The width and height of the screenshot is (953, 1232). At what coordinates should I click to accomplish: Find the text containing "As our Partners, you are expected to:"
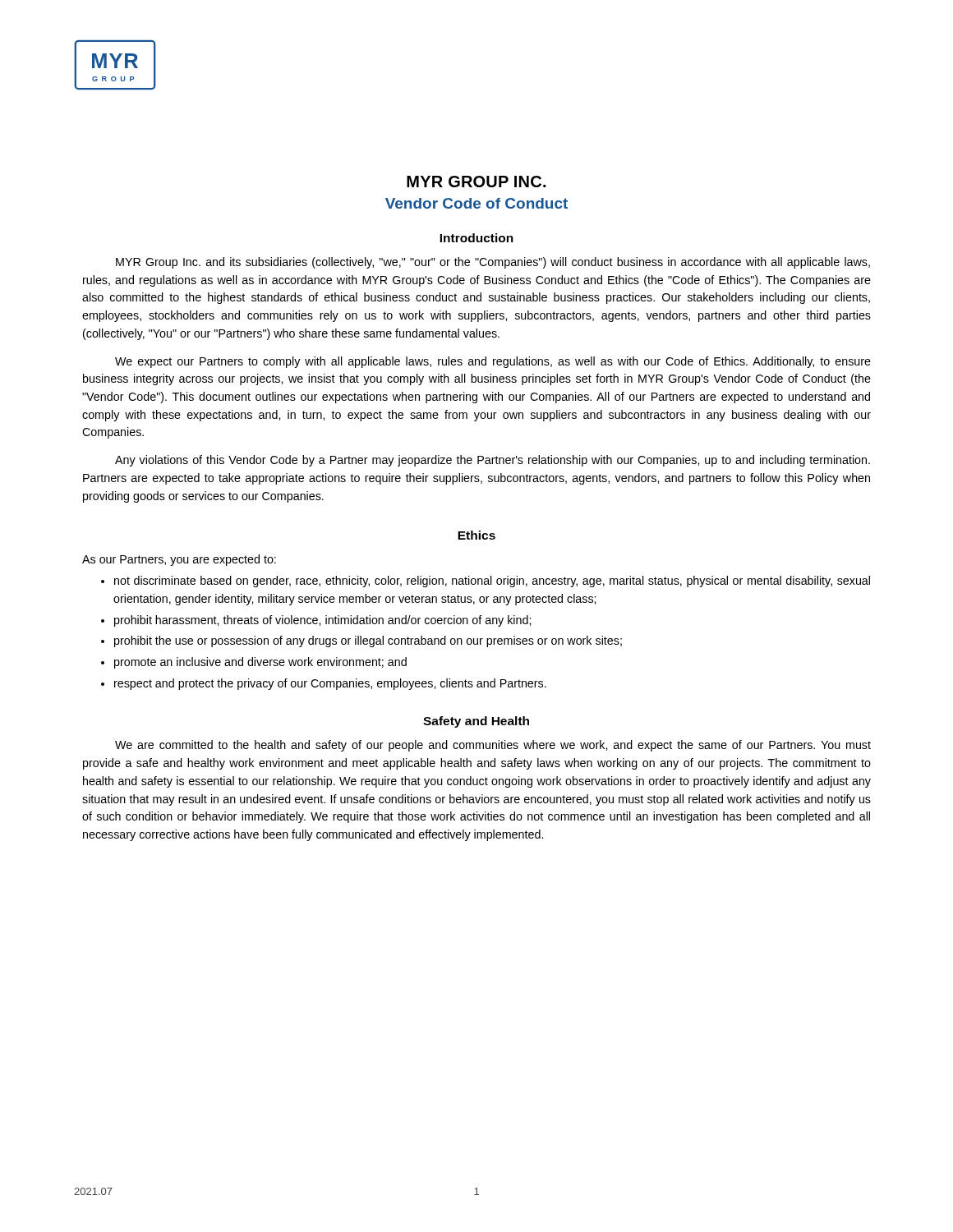pos(179,560)
